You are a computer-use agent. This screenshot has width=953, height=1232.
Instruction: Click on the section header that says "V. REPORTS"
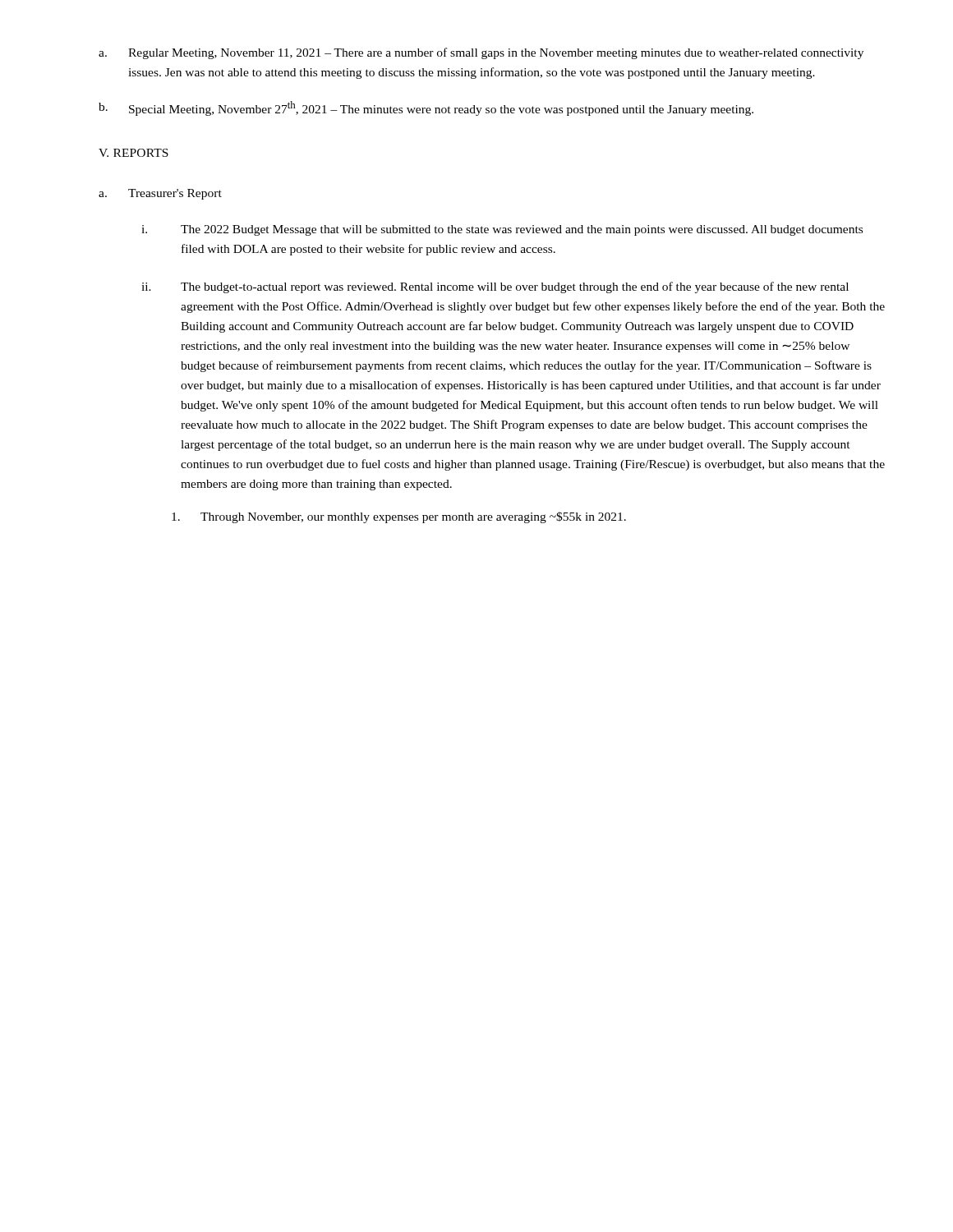pos(134,153)
